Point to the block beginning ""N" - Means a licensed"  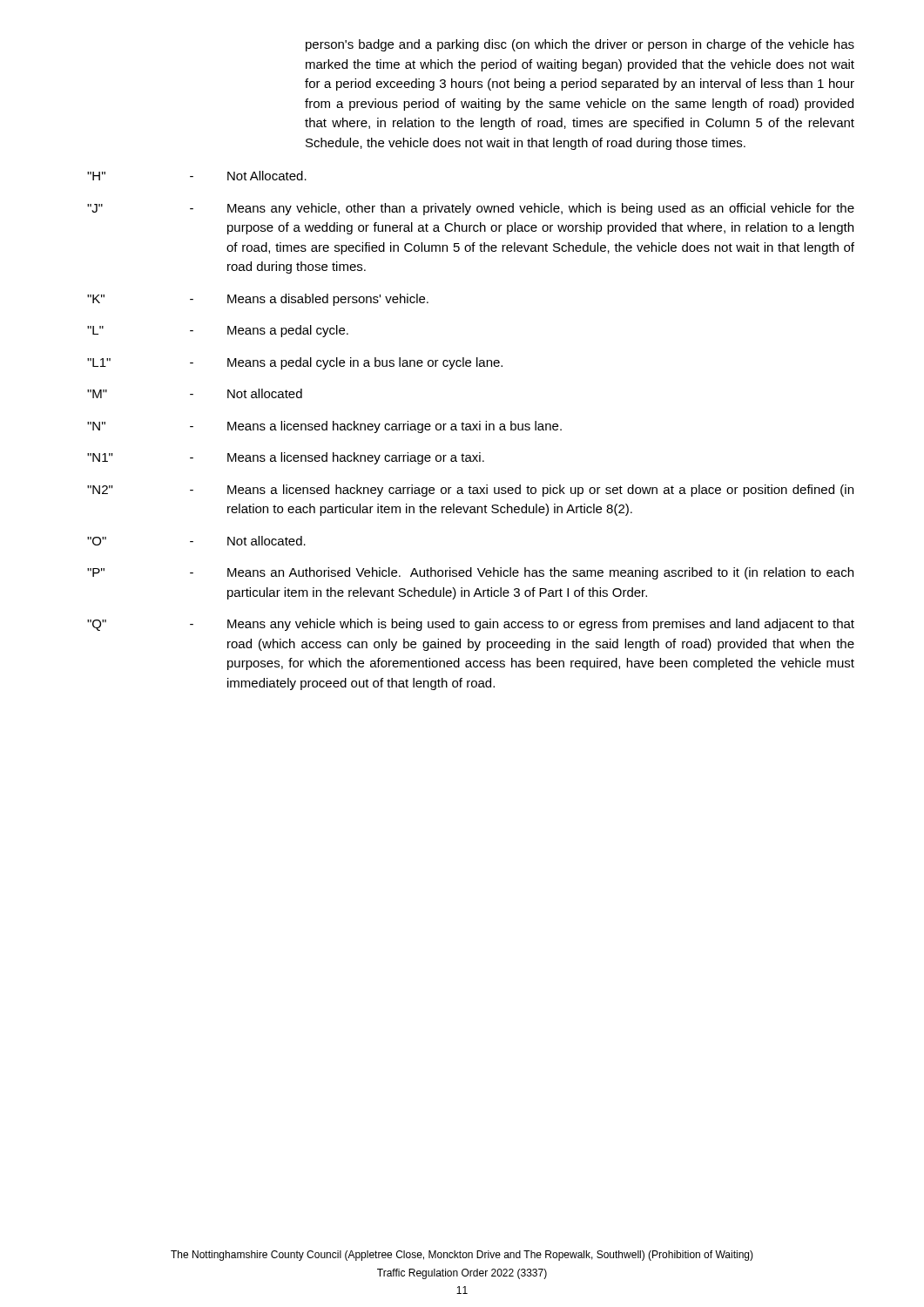pos(471,426)
